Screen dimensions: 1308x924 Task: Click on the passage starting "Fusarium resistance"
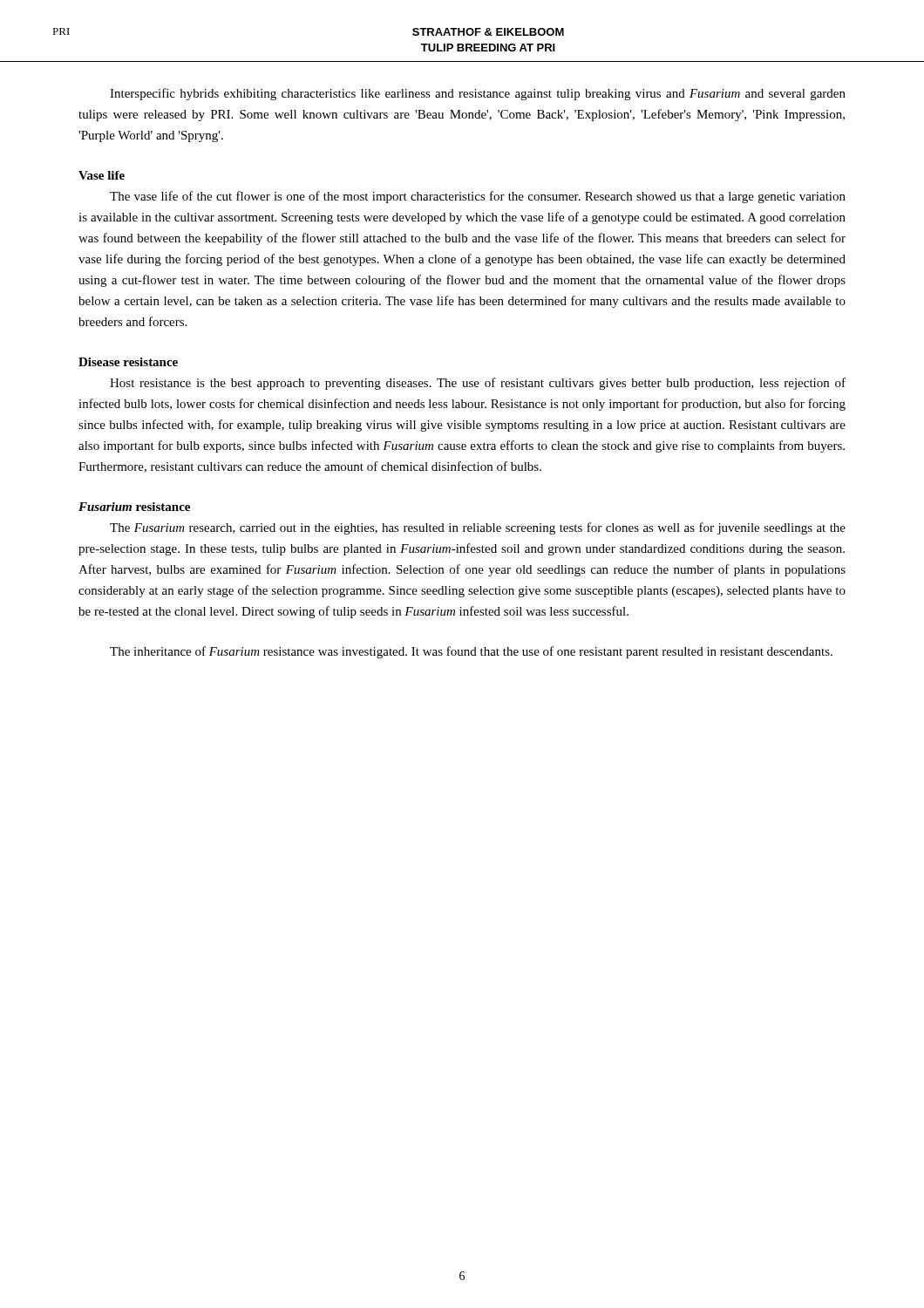[134, 507]
